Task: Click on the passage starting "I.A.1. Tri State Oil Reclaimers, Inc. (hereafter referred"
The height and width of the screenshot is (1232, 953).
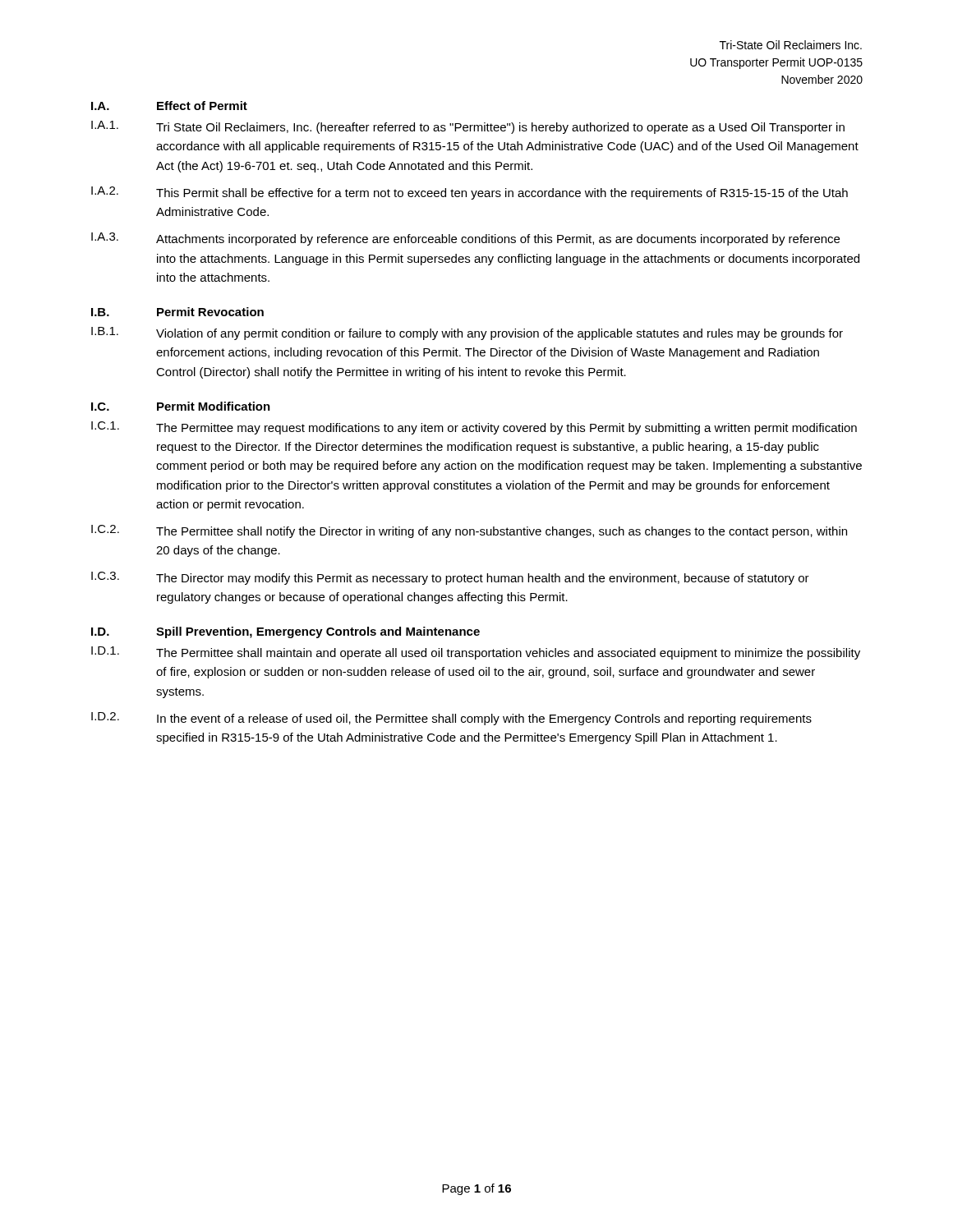Action: pyautogui.click(x=476, y=146)
